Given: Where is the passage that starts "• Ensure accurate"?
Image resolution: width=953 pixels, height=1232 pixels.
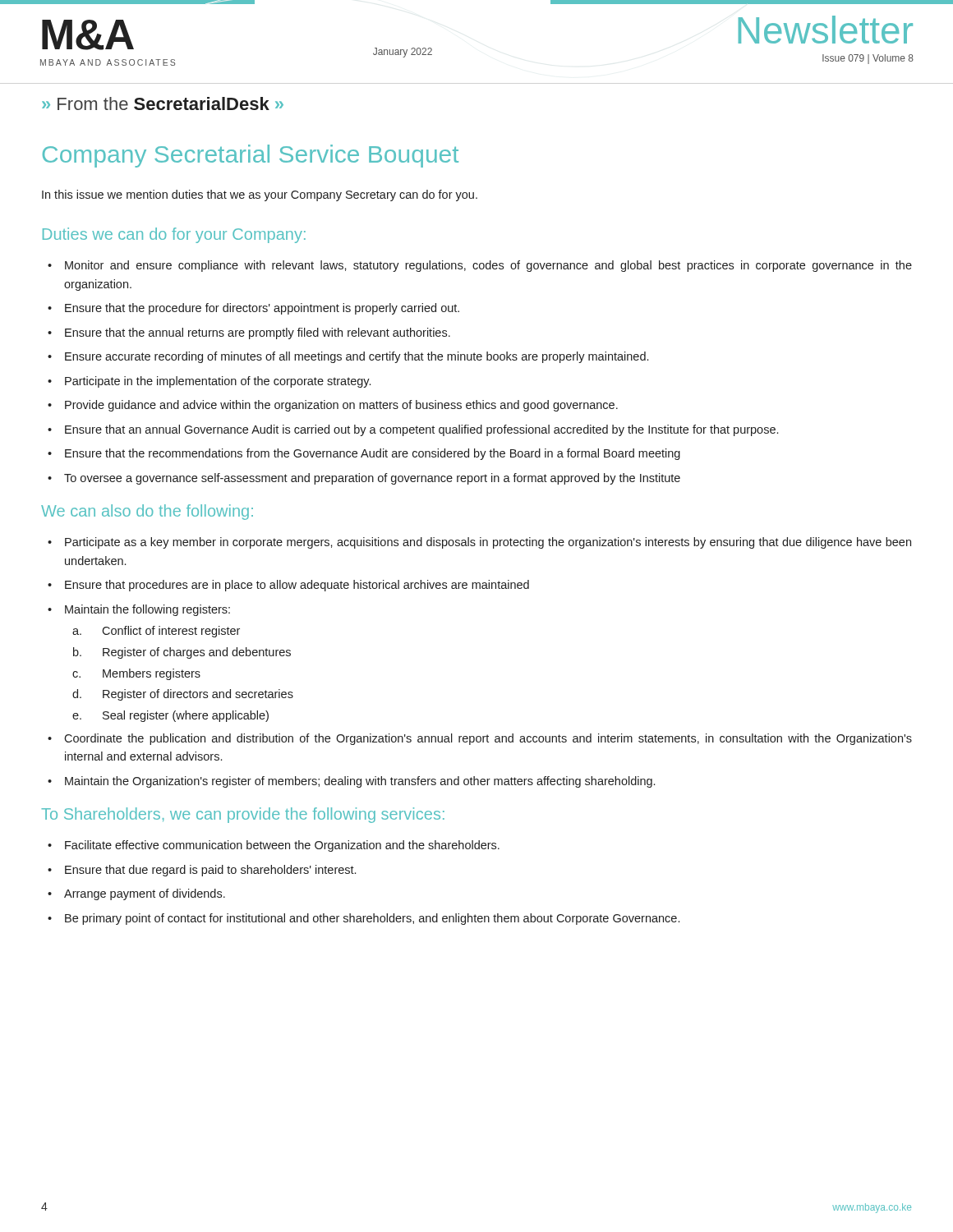Looking at the screenshot, I should pyautogui.click(x=349, y=357).
